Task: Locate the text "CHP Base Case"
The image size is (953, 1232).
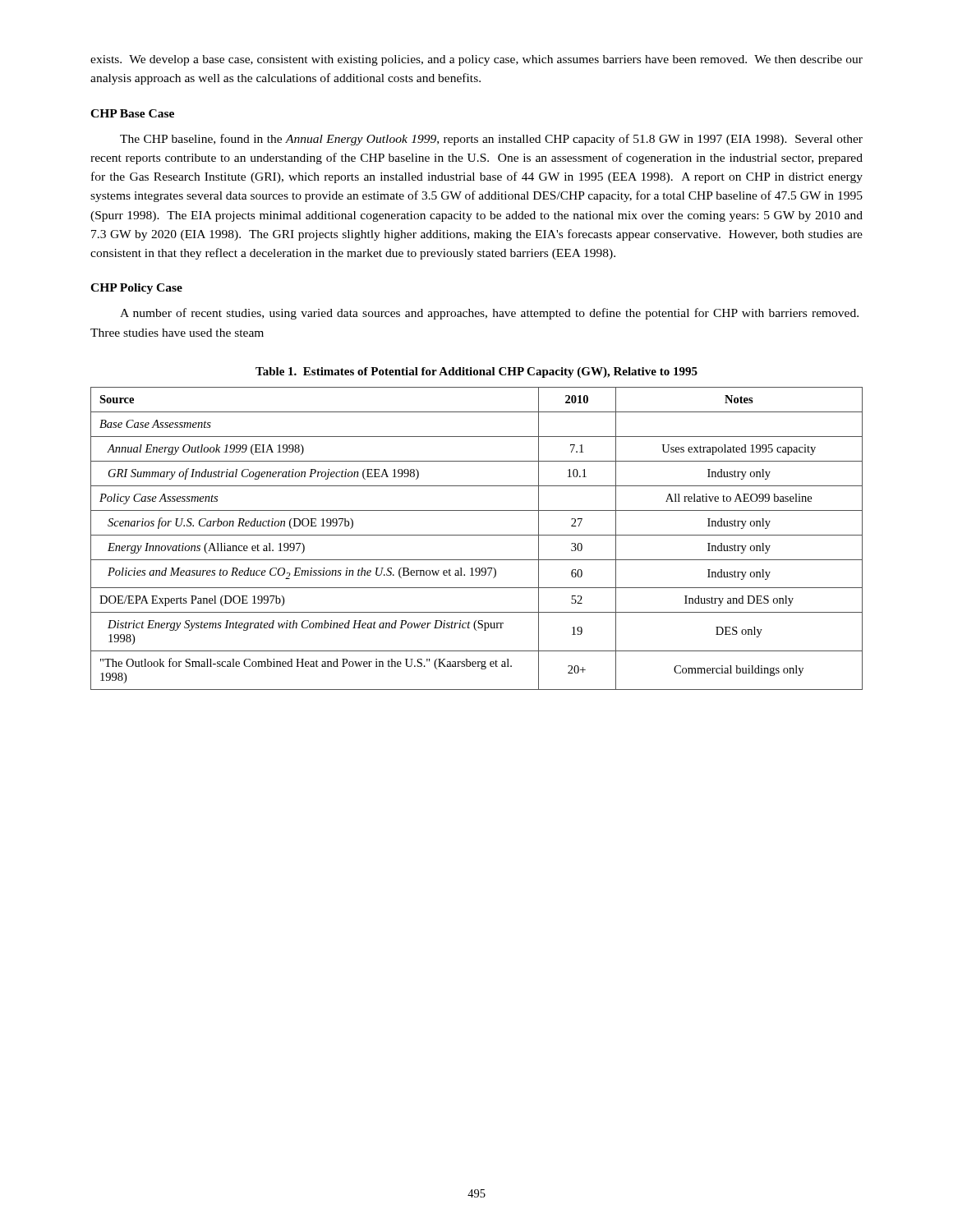Action: point(132,113)
